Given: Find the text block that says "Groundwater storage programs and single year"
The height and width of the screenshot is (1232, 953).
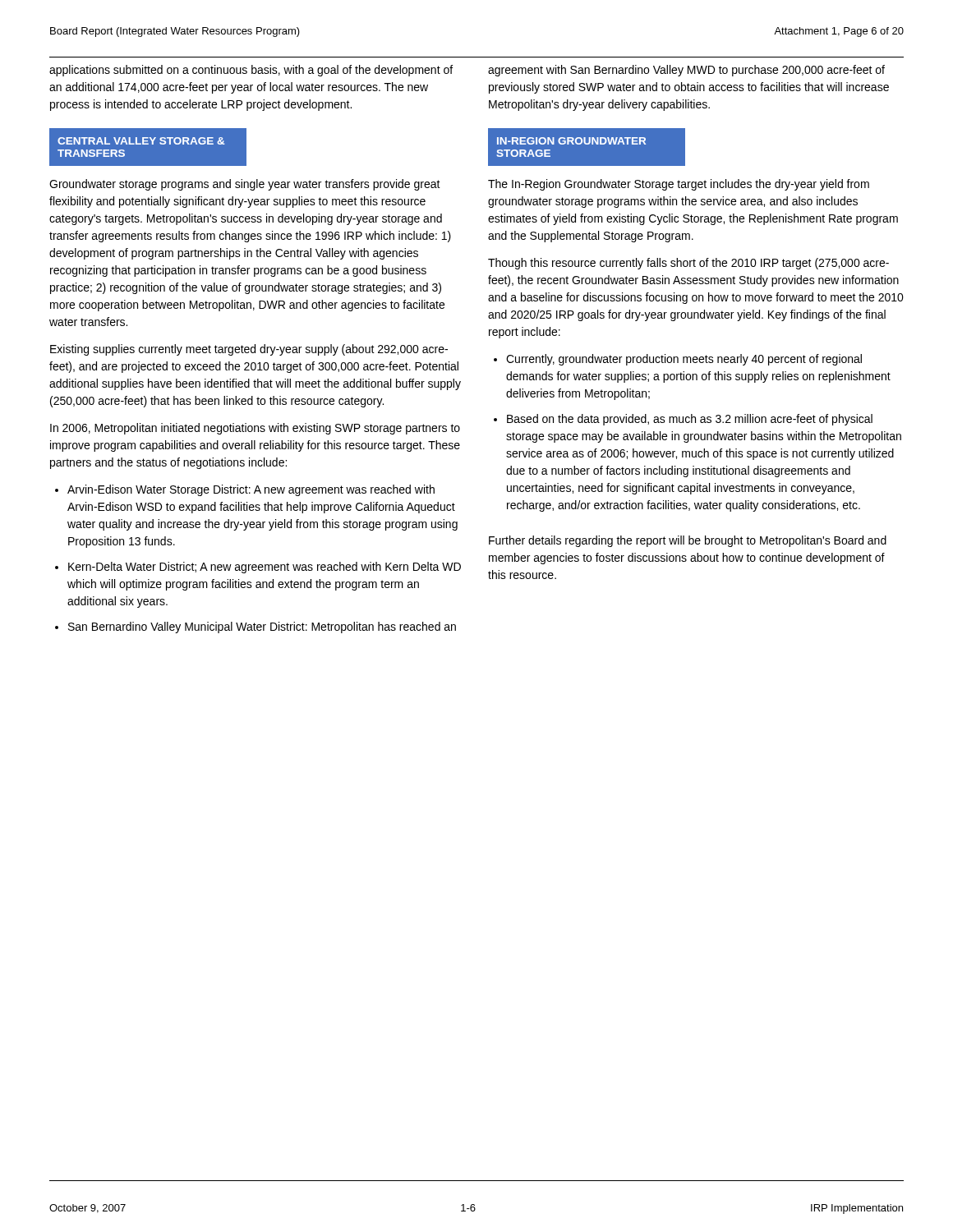Looking at the screenshot, I should point(250,253).
